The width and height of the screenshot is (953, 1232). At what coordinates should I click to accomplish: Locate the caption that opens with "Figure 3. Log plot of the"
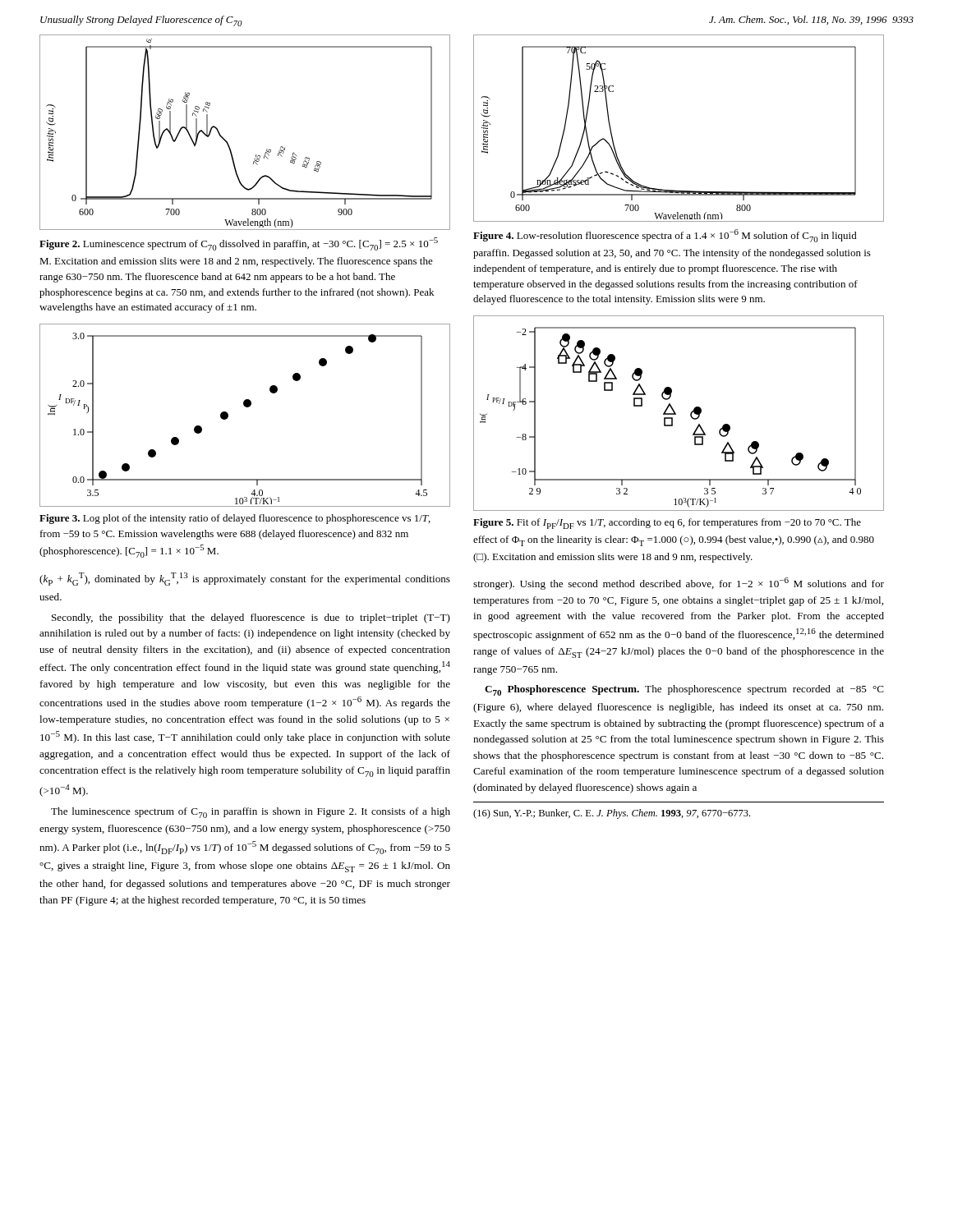[235, 536]
